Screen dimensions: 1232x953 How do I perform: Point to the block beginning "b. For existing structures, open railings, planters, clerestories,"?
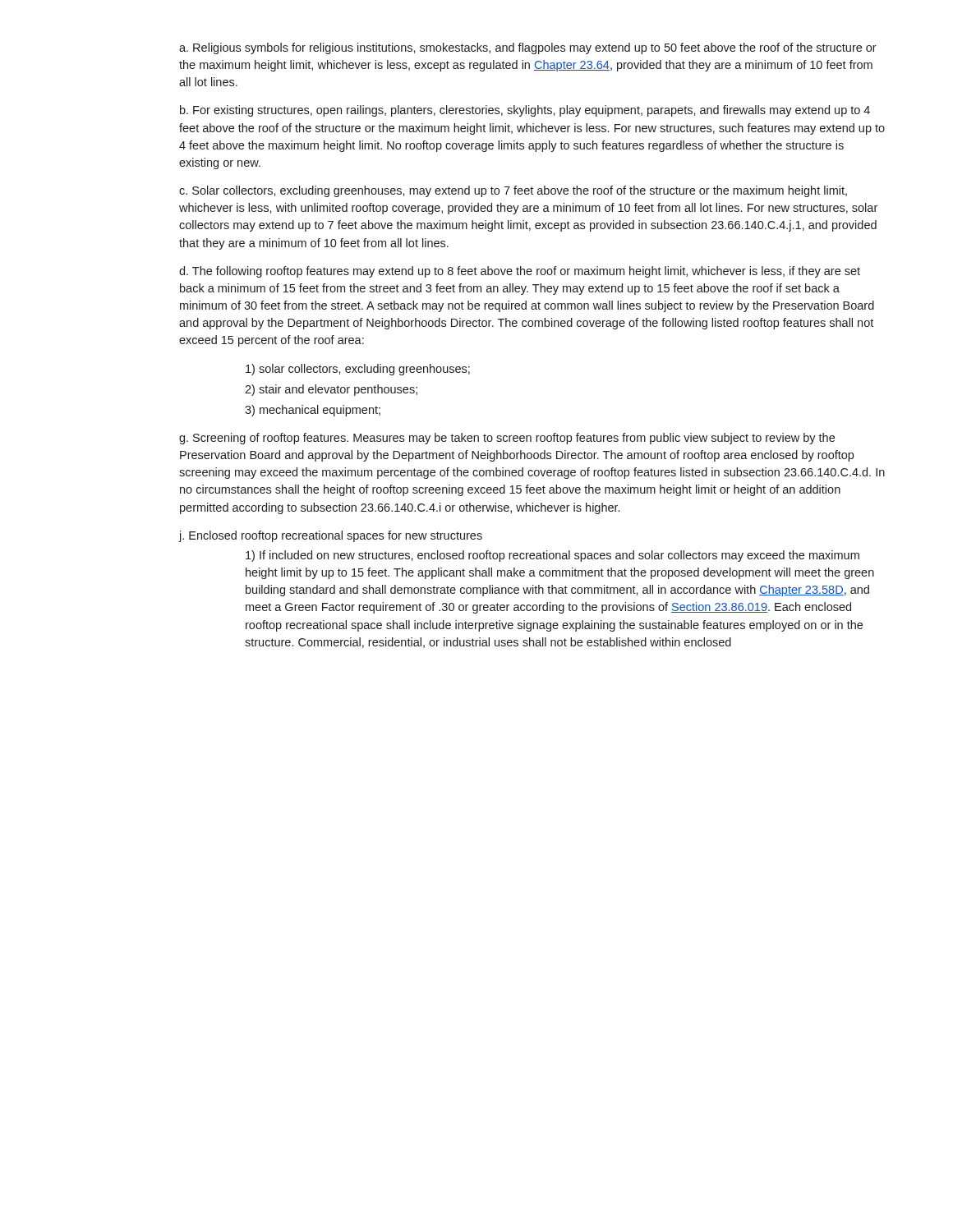coord(532,137)
